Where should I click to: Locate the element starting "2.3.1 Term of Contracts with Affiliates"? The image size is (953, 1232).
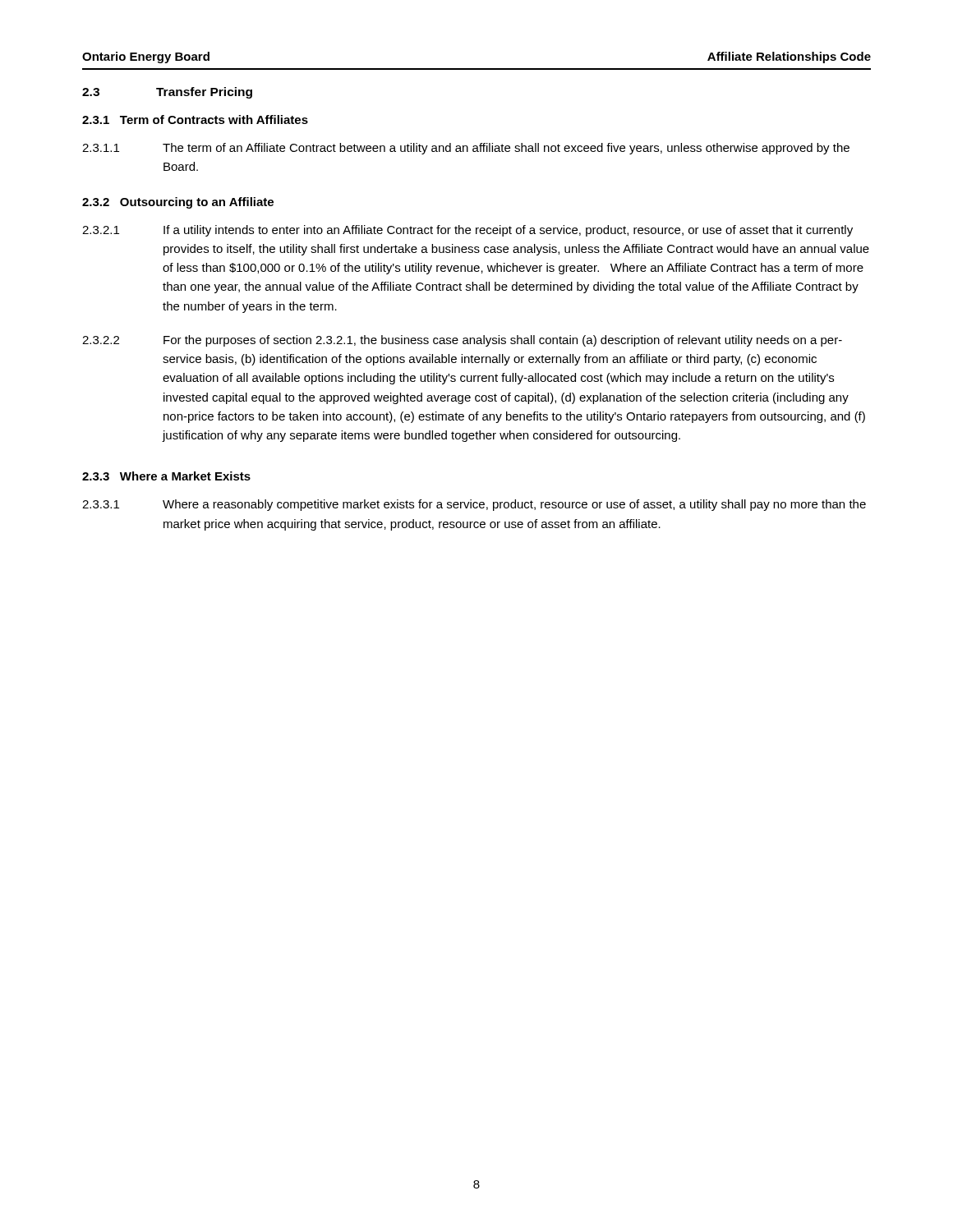point(195,120)
